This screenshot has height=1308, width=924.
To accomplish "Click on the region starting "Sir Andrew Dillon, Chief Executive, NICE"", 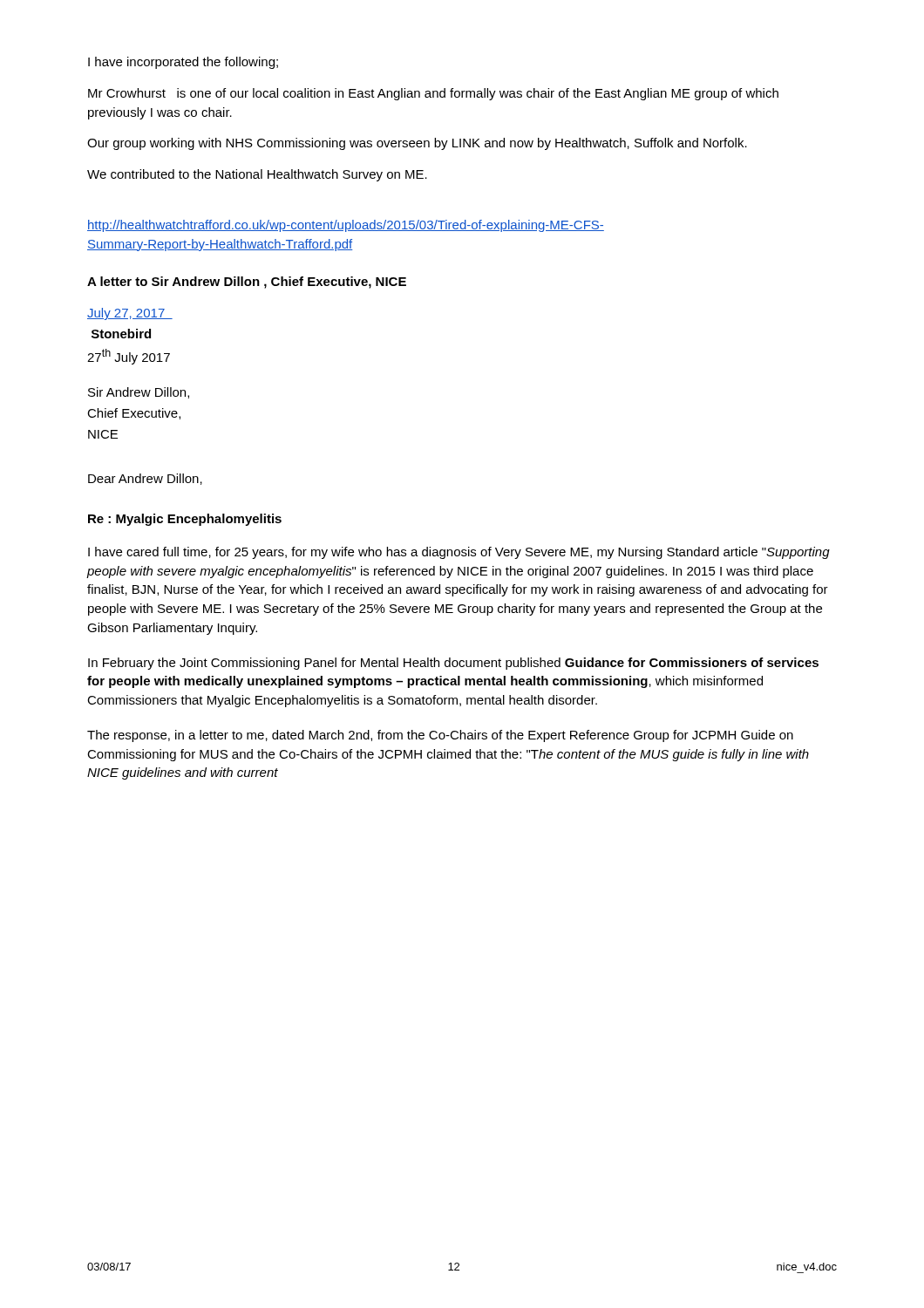I will 139,413.
